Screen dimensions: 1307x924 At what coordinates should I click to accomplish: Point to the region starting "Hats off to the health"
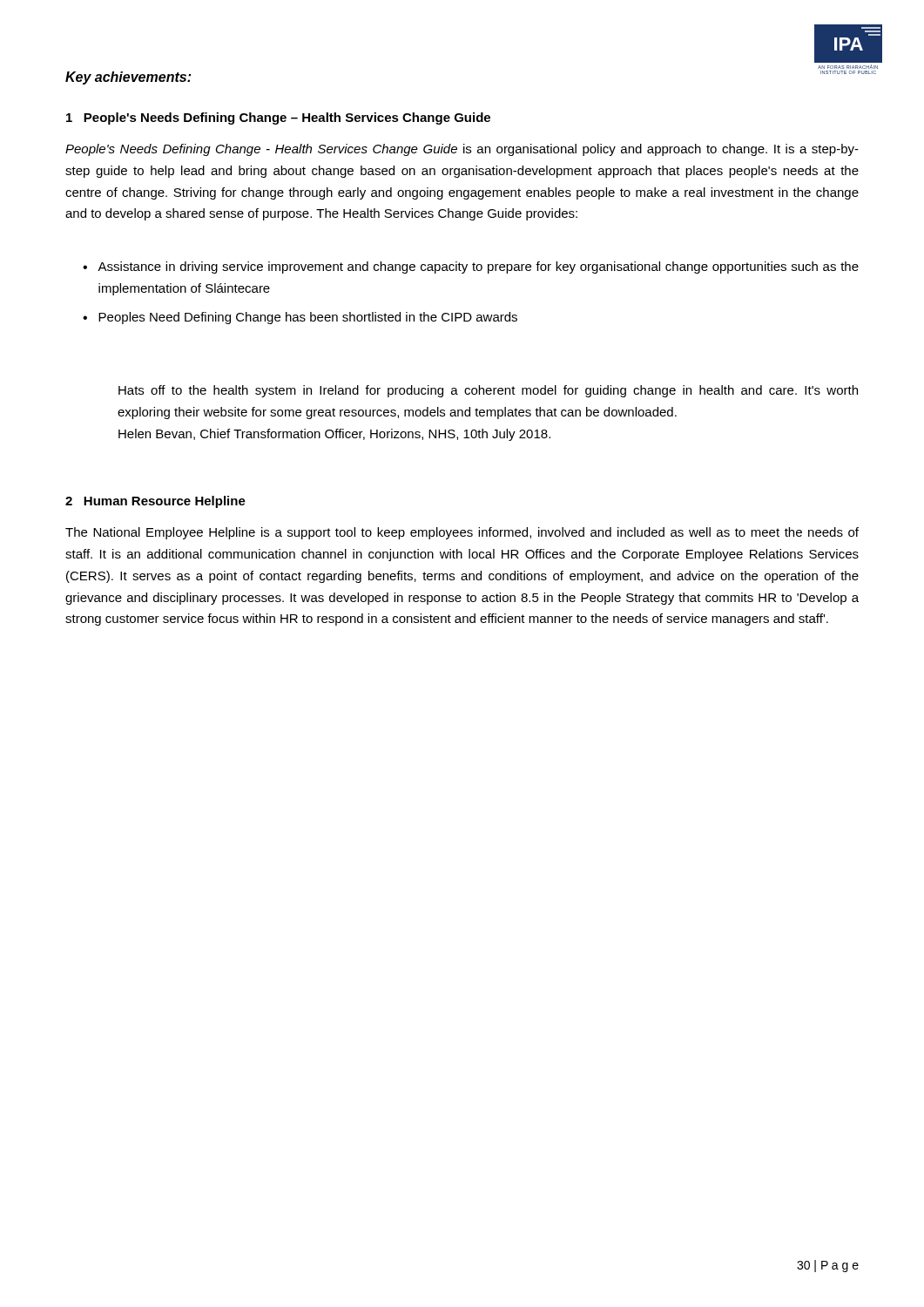point(488,401)
